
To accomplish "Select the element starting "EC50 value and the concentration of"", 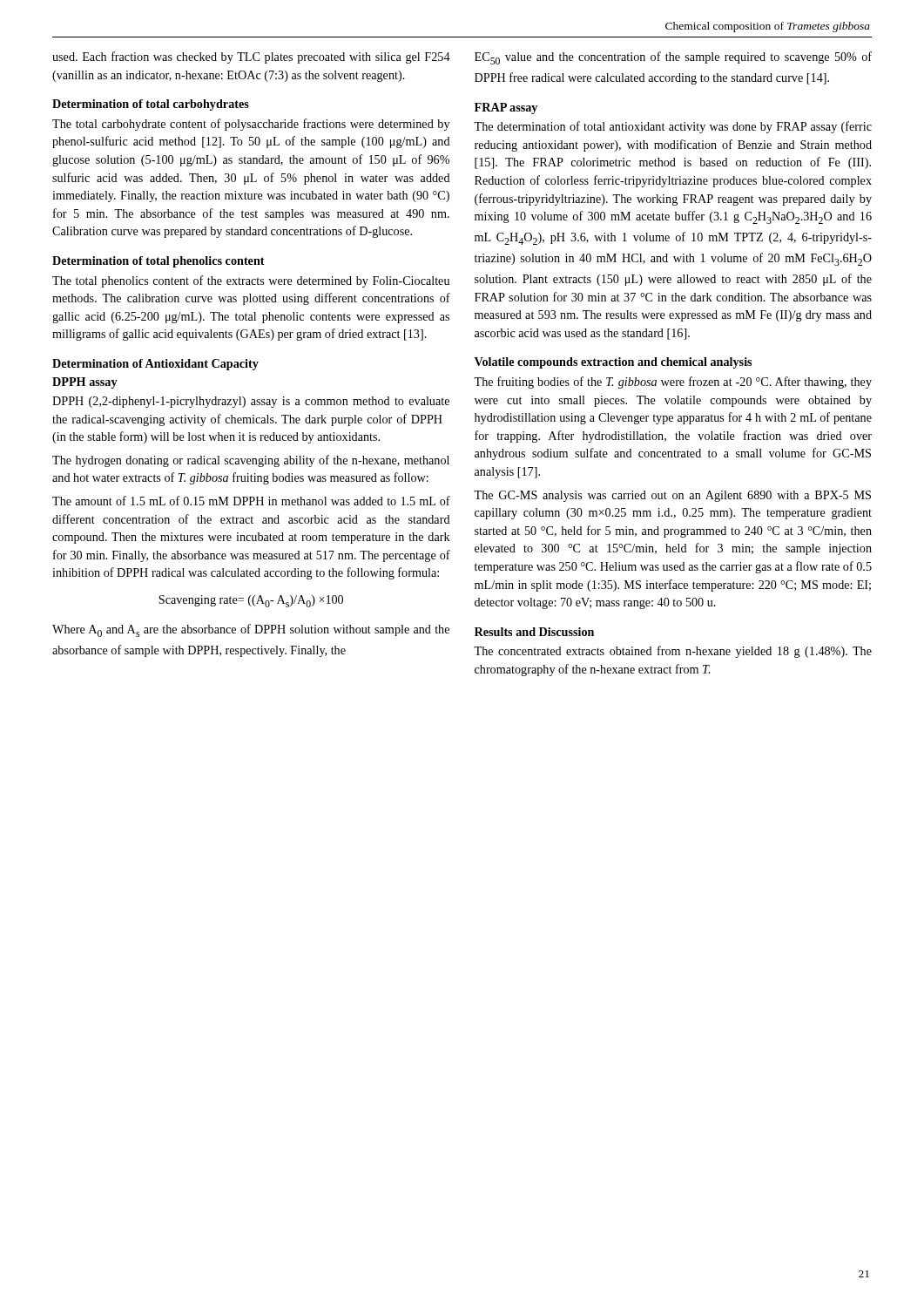I will (x=673, y=67).
